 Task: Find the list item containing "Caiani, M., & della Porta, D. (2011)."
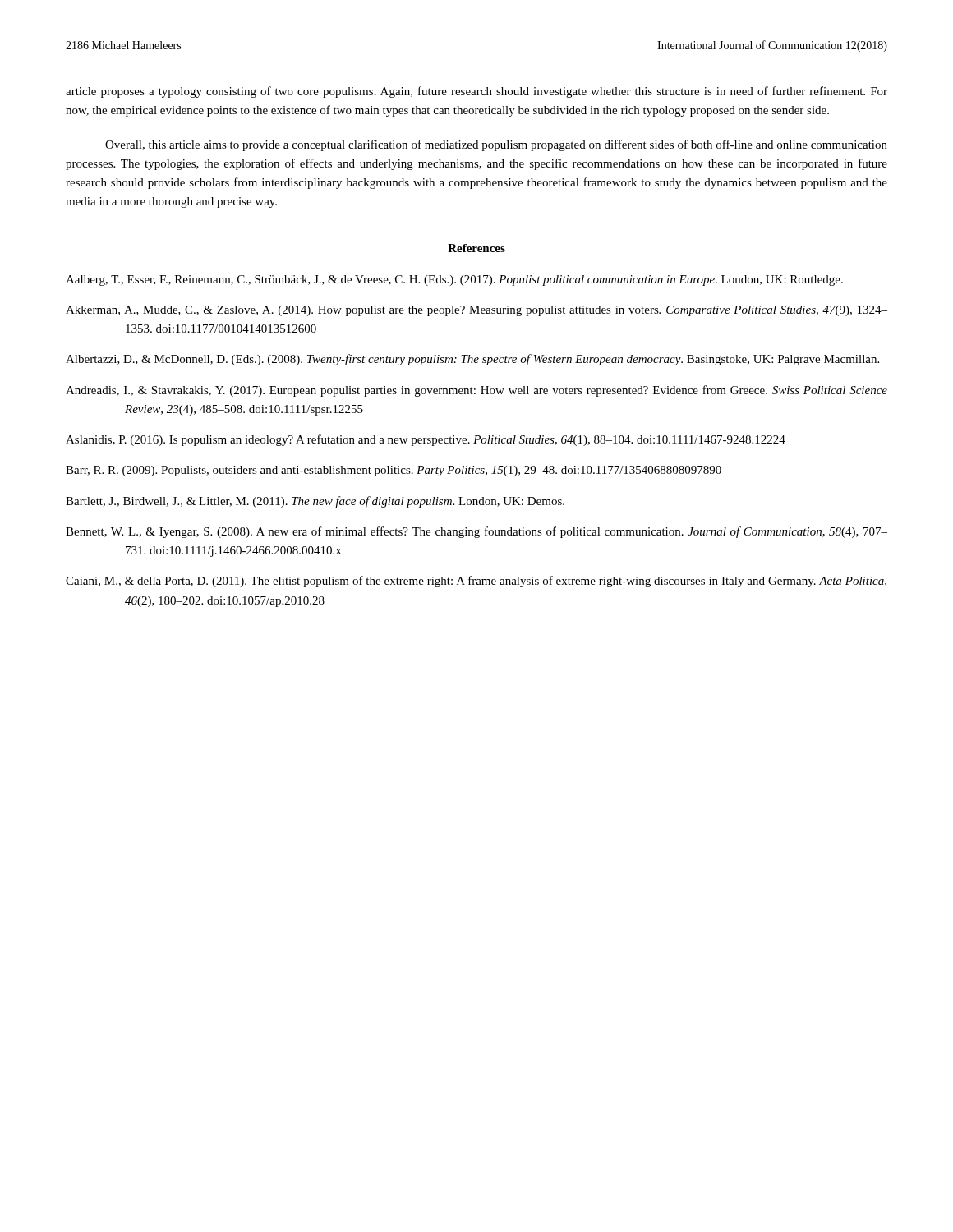tap(476, 590)
